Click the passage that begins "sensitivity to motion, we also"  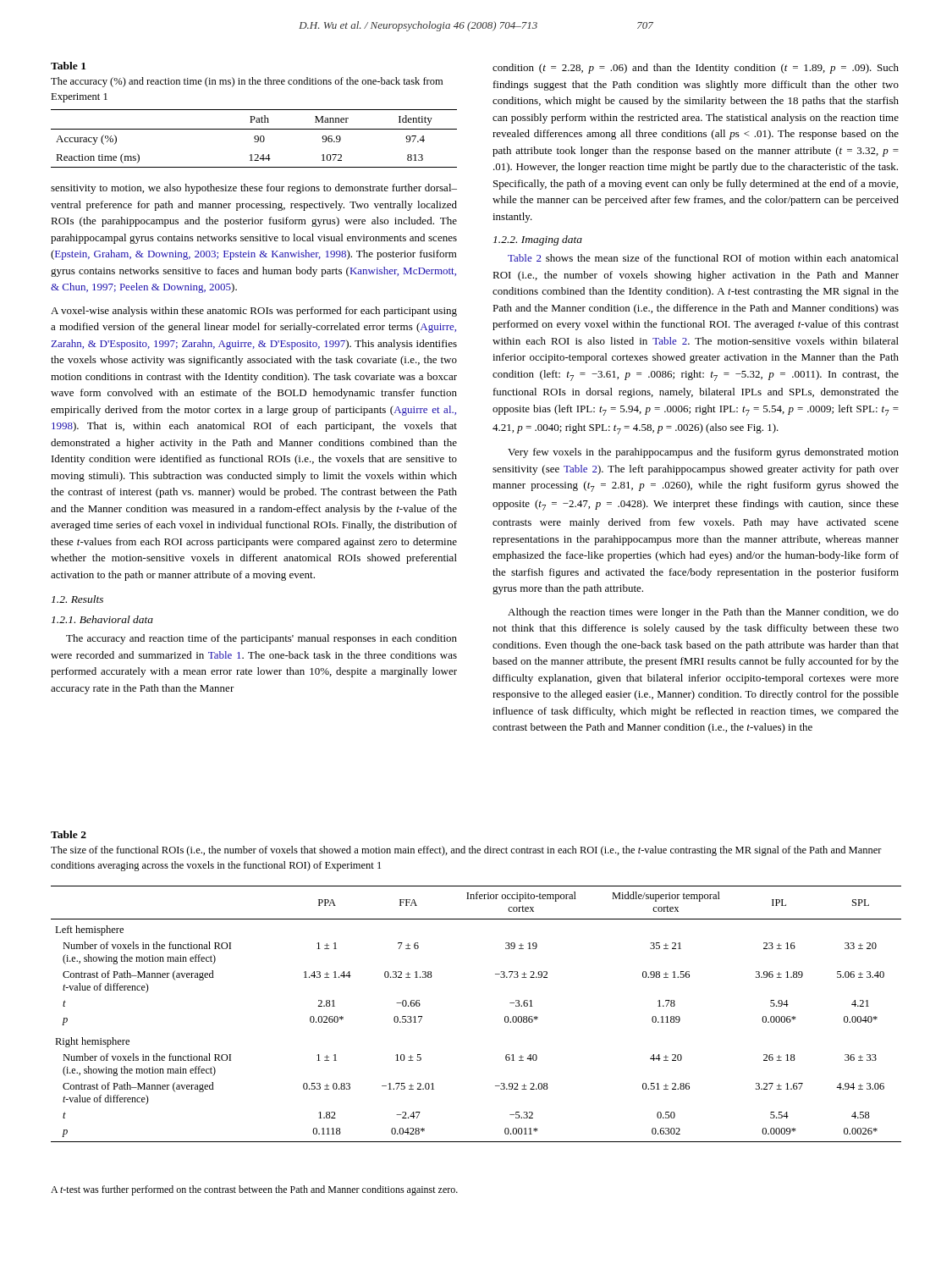coord(254,237)
